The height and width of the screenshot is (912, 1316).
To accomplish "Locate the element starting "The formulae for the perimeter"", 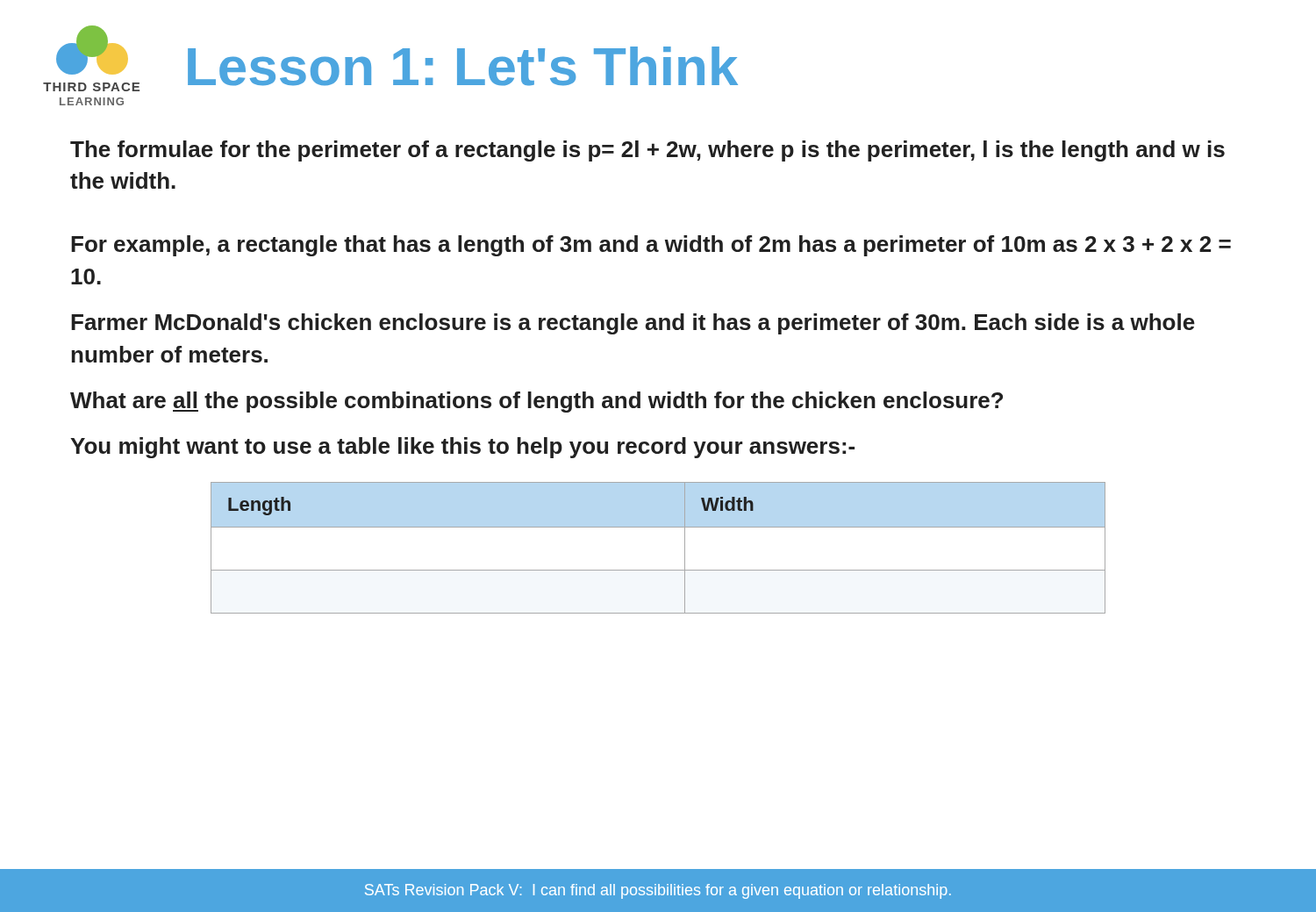I will [x=648, y=165].
